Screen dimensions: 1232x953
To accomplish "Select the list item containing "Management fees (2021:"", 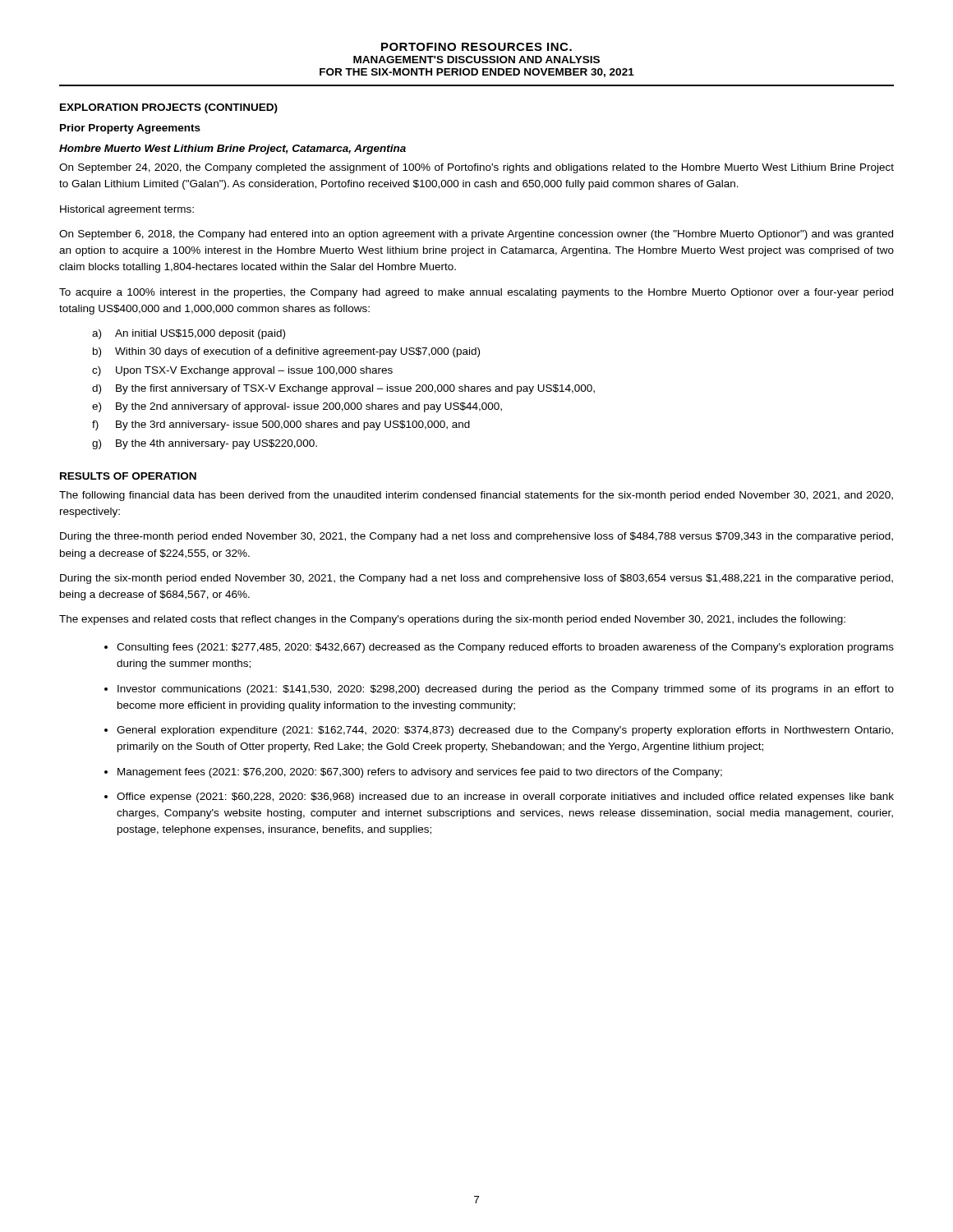I will click(420, 771).
